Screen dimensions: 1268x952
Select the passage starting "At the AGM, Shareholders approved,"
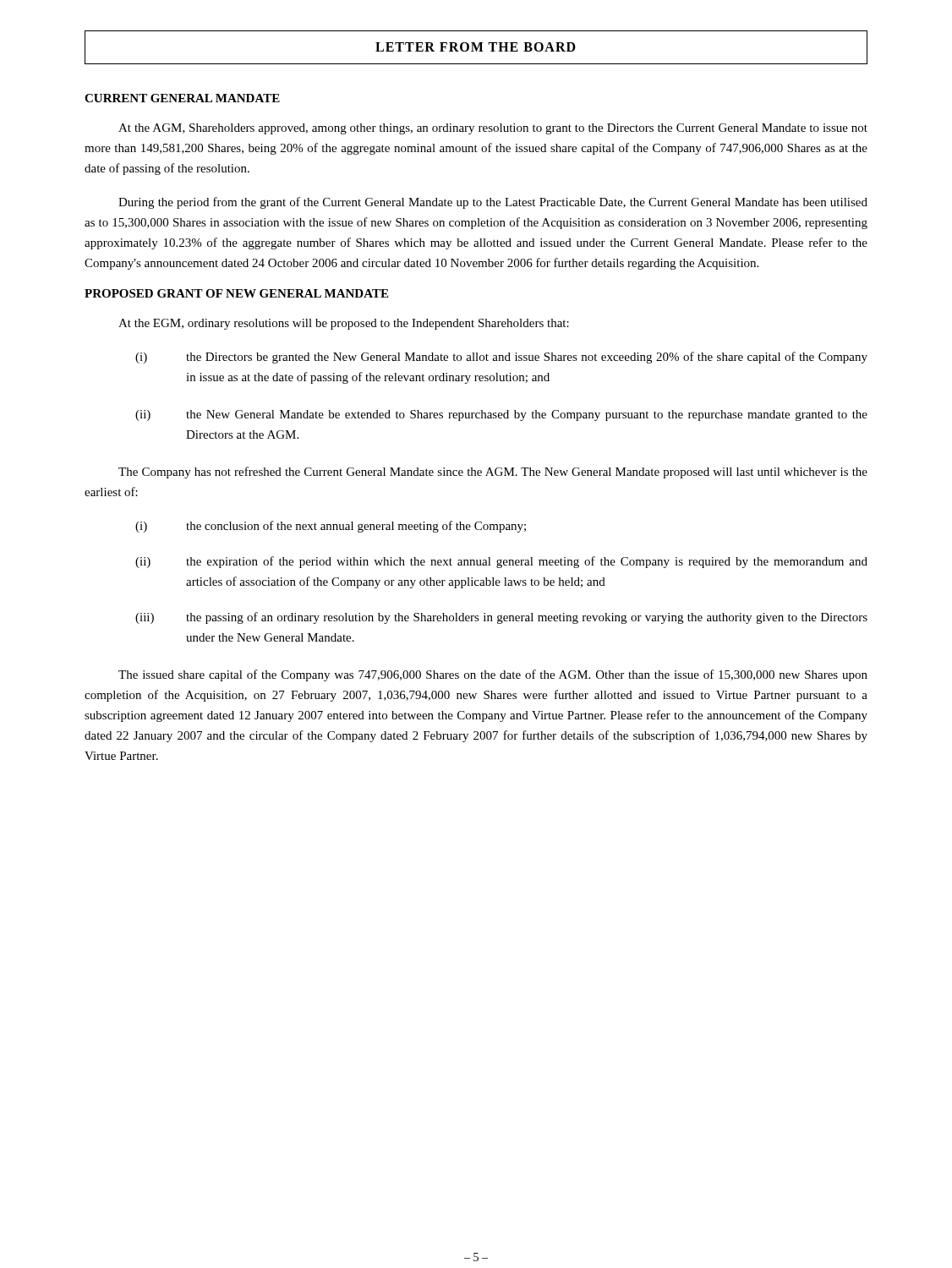point(476,148)
